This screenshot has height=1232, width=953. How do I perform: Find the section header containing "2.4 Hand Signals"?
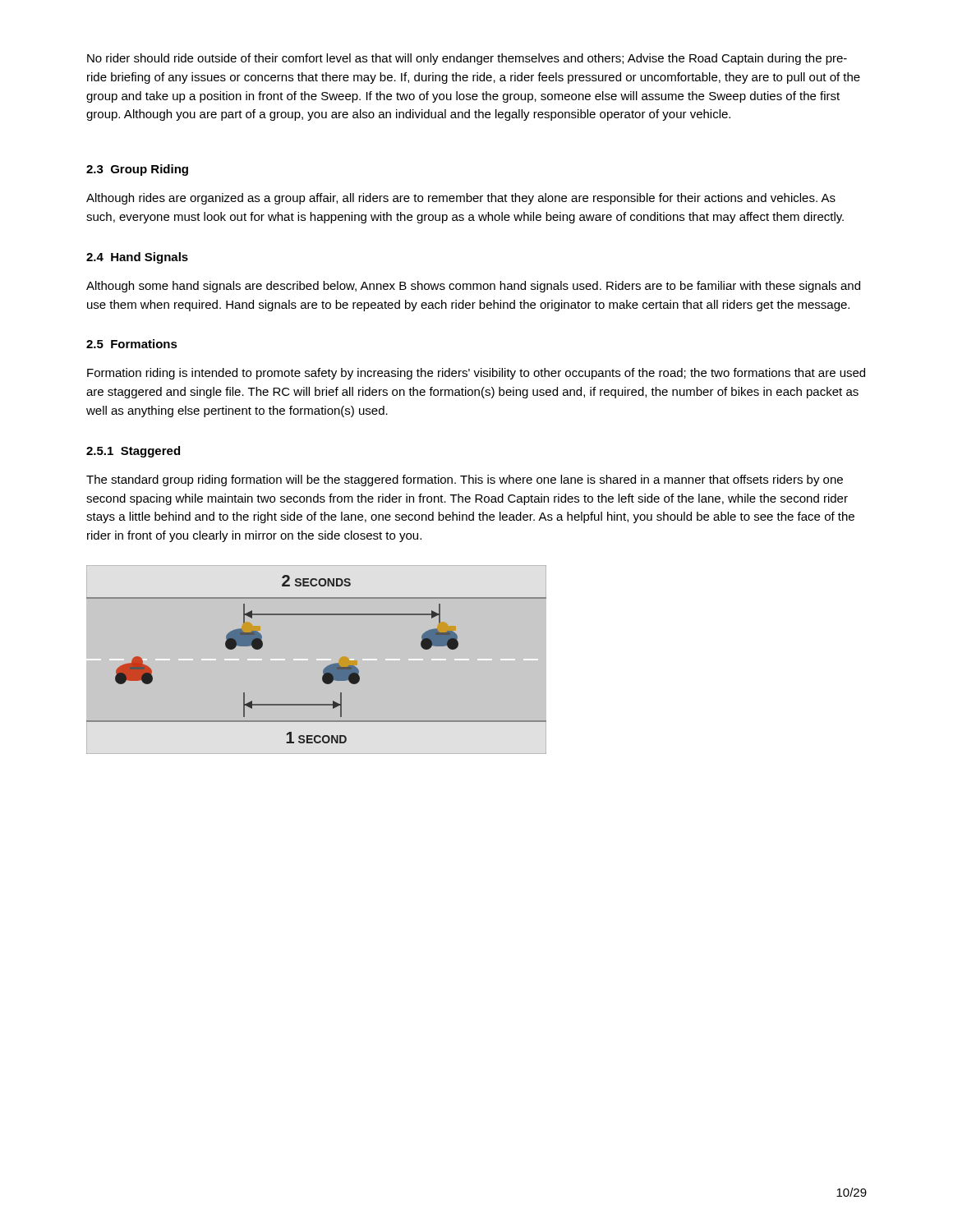(x=137, y=257)
